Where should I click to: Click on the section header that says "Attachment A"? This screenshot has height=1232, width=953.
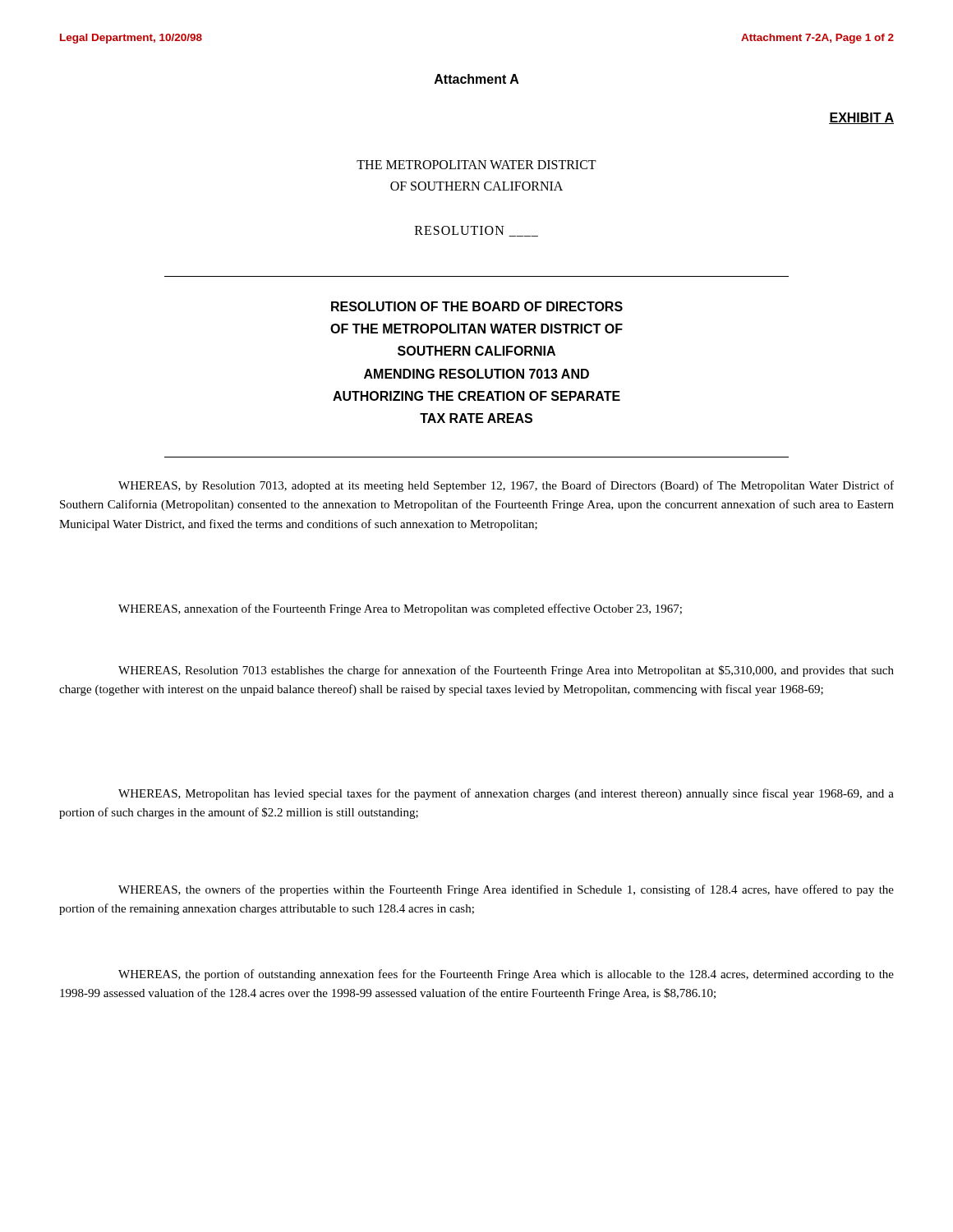click(x=476, y=79)
